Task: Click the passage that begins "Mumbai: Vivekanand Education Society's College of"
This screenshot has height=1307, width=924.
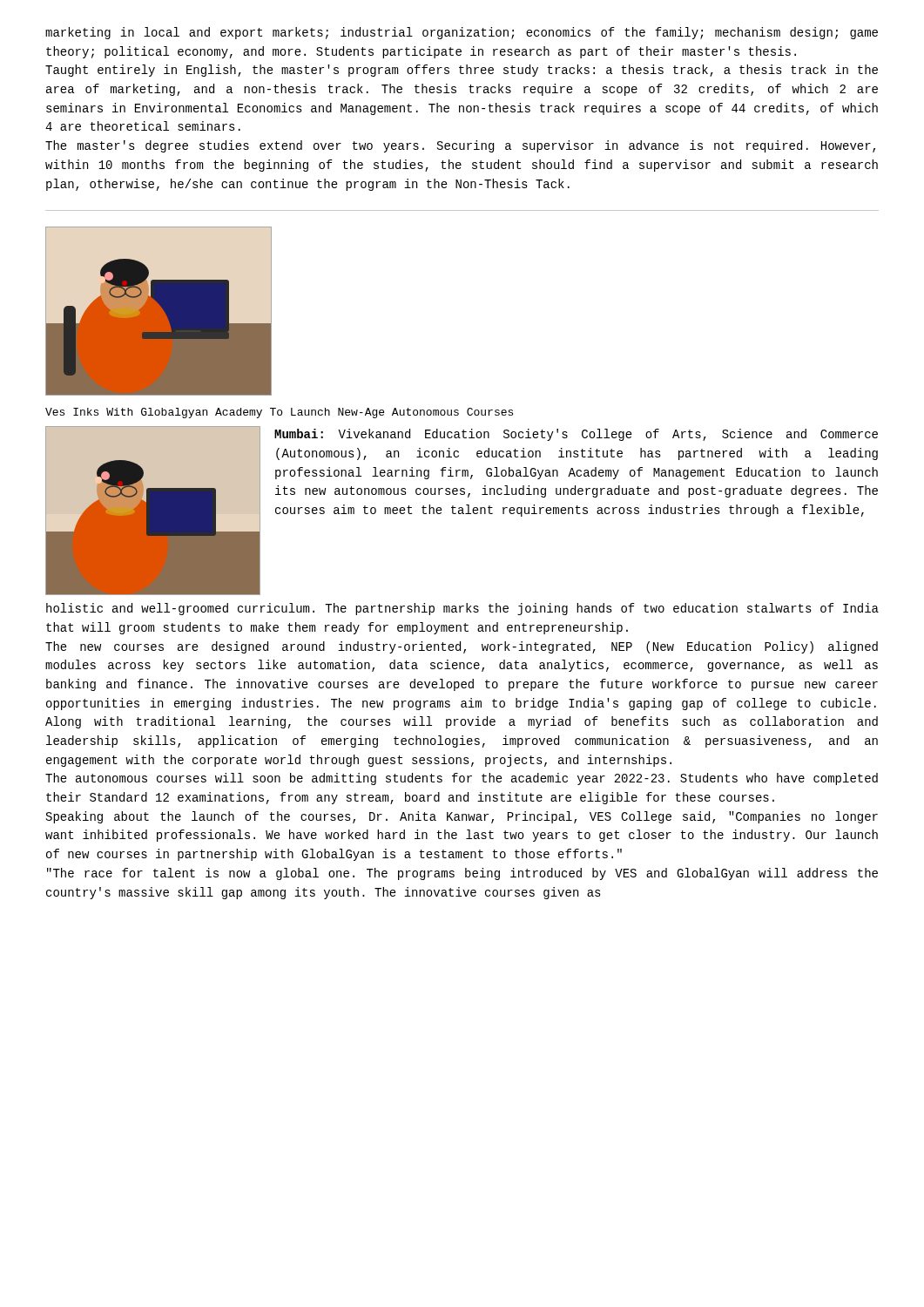Action: pyautogui.click(x=577, y=473)
